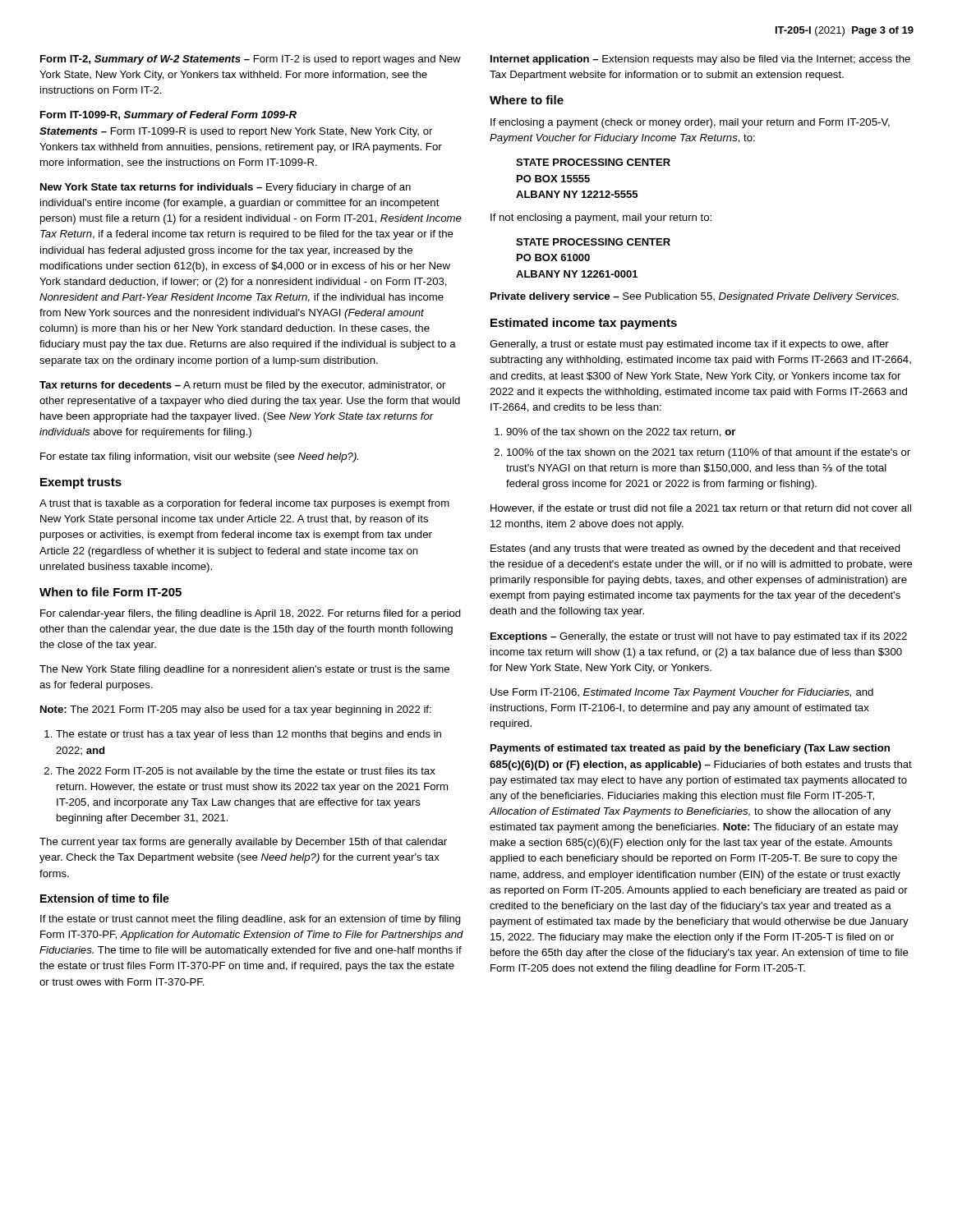Locate the passage starting "New York State tax"
The height and width of the screenshot is (1232, 953).
tap(250, 273)
